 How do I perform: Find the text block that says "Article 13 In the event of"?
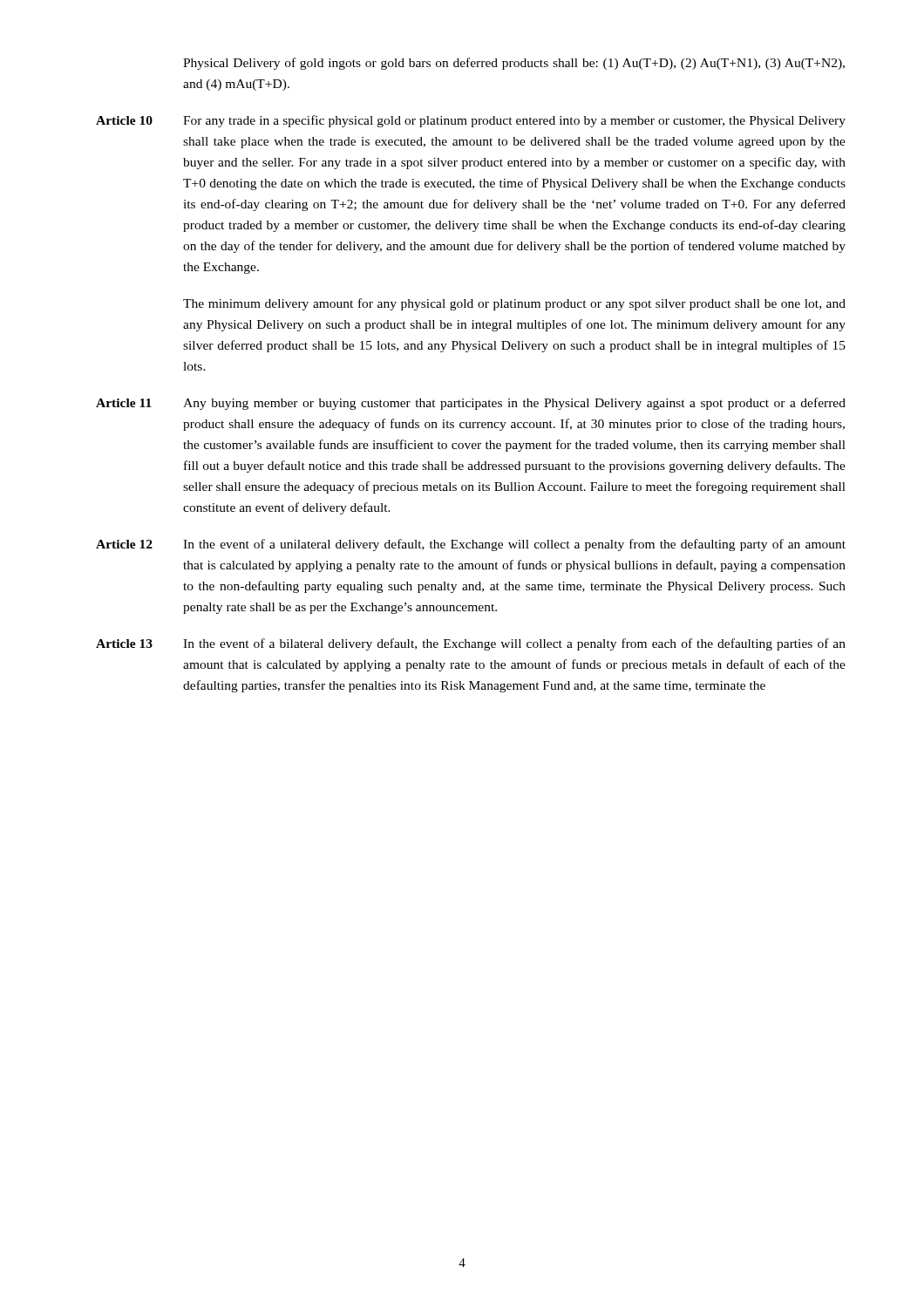[x=471, y=665]
